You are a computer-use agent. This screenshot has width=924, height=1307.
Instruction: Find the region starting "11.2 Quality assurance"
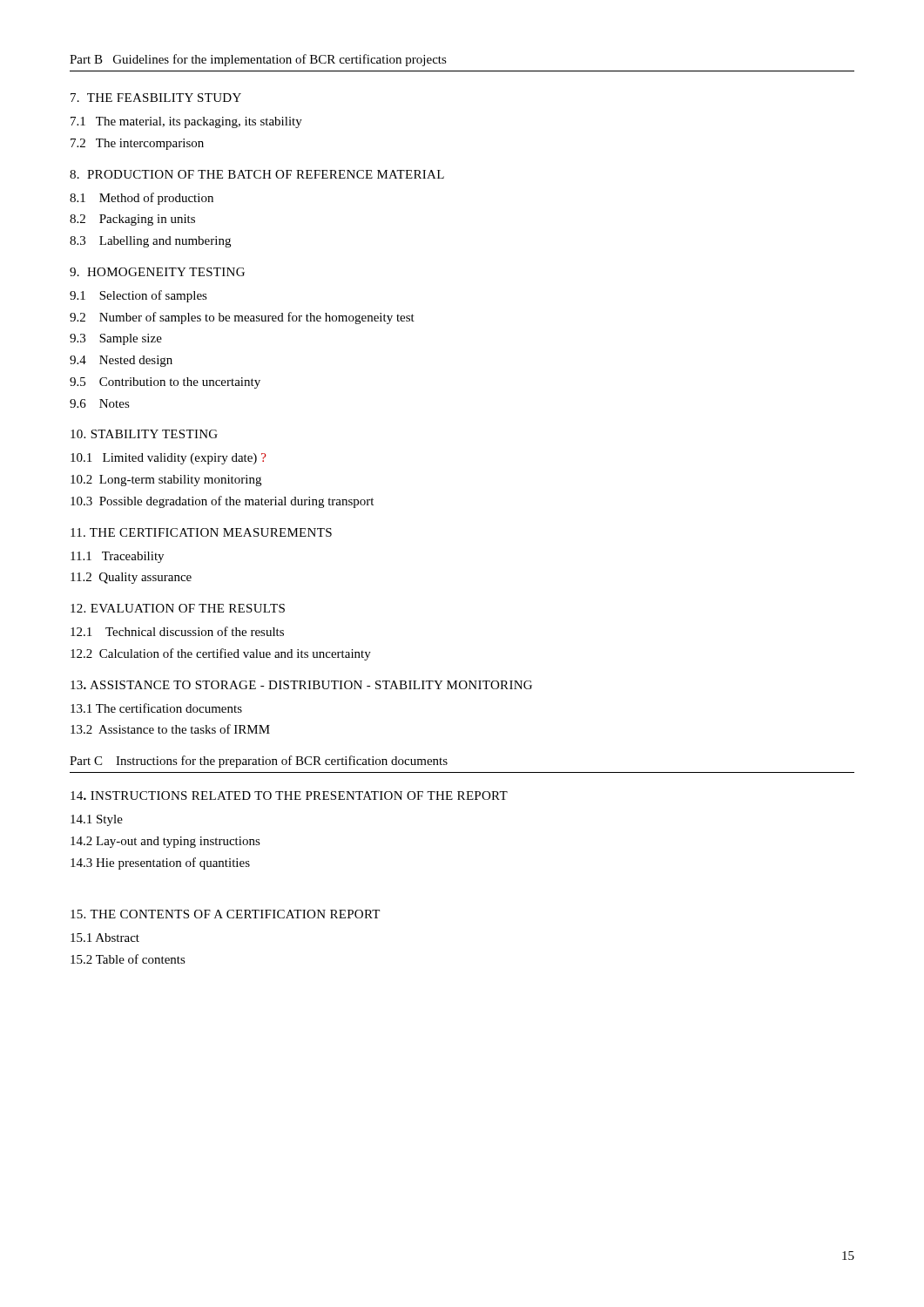131,577
